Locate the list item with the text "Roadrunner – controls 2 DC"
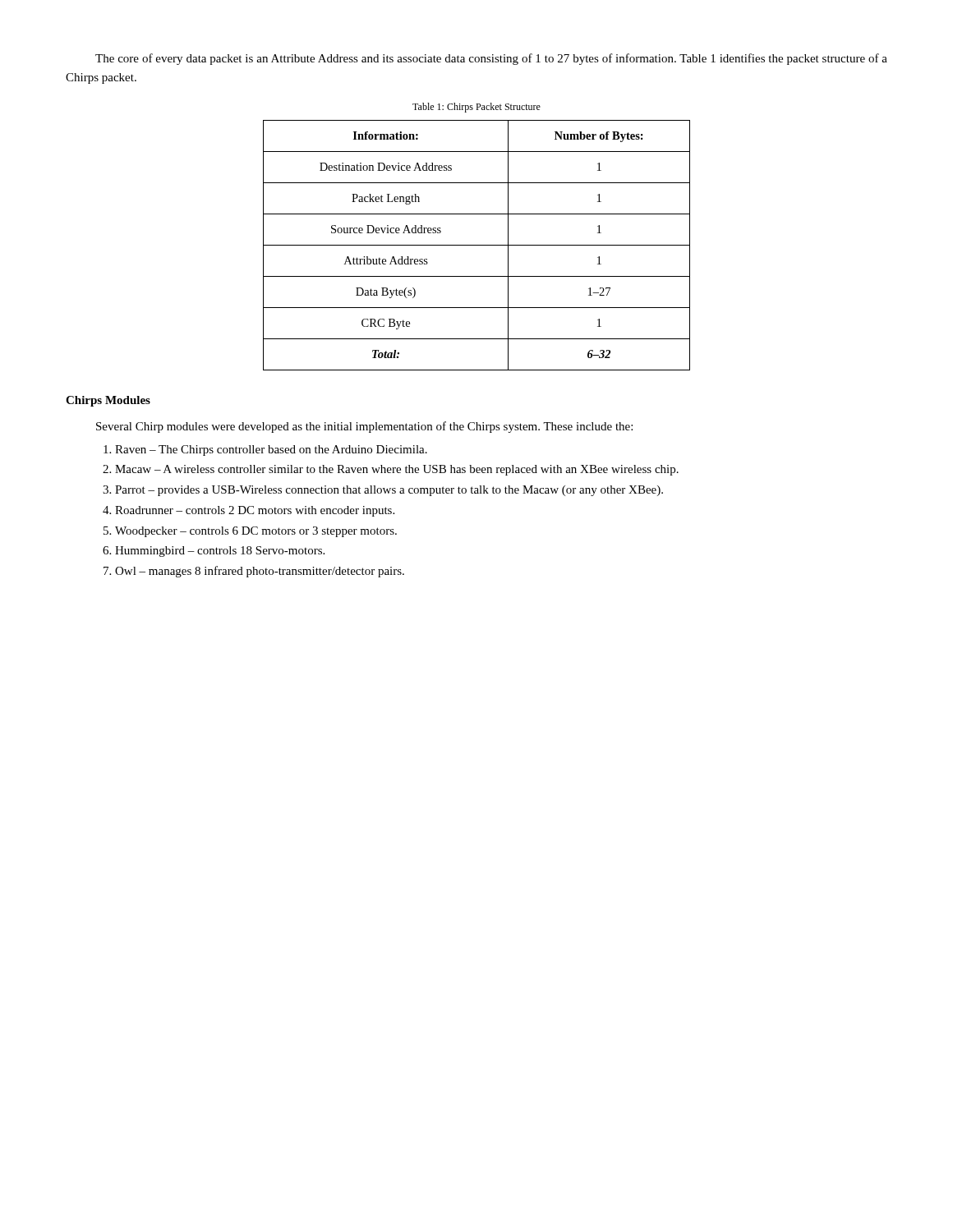953x1232 pixels. click(x=255, y=510)
